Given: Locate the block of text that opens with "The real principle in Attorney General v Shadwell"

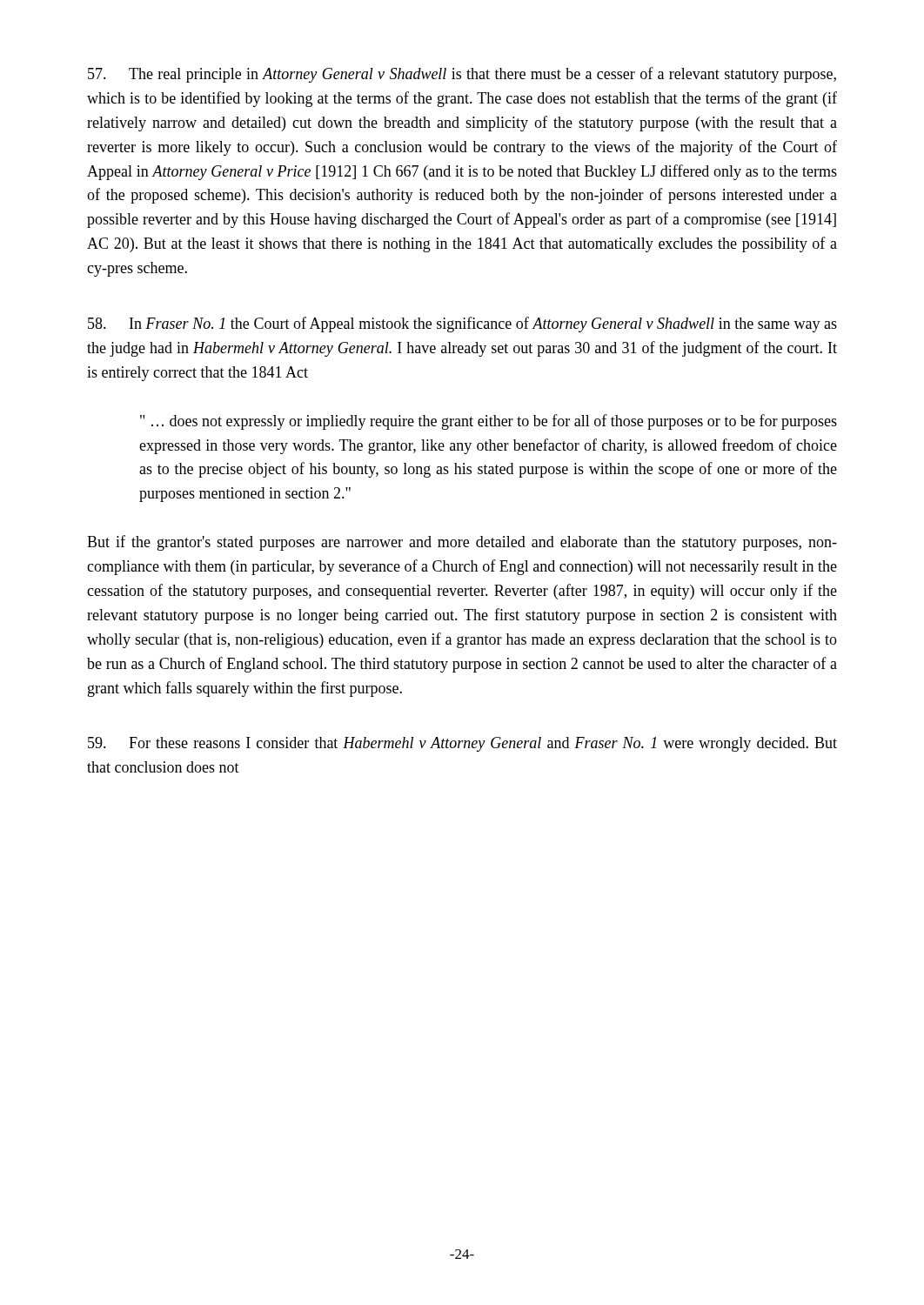Looking at the screenshot, I should click(462, 170).
